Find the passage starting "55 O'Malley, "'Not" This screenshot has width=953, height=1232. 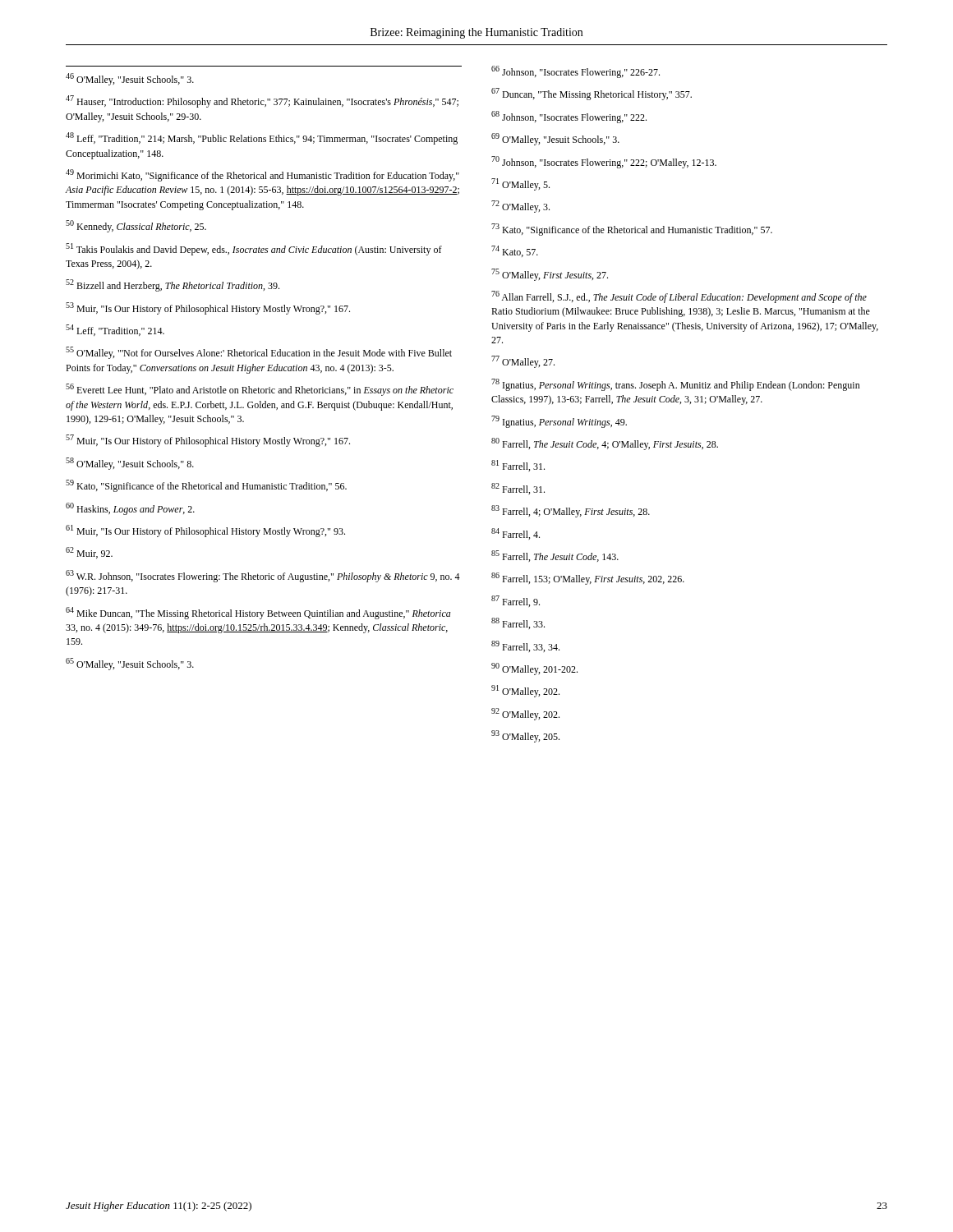259,360
